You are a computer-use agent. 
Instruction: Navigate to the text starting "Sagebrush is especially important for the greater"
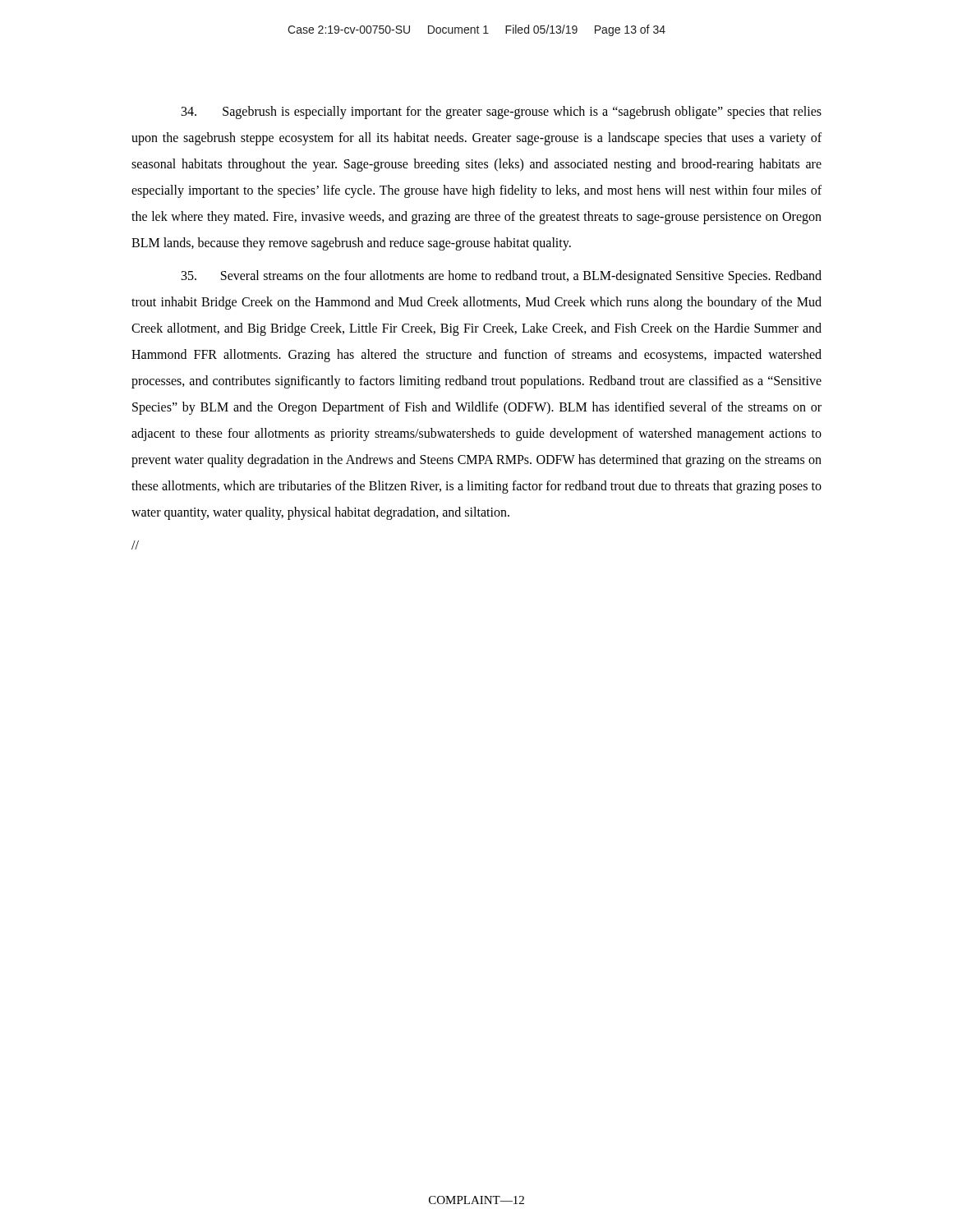476,177
